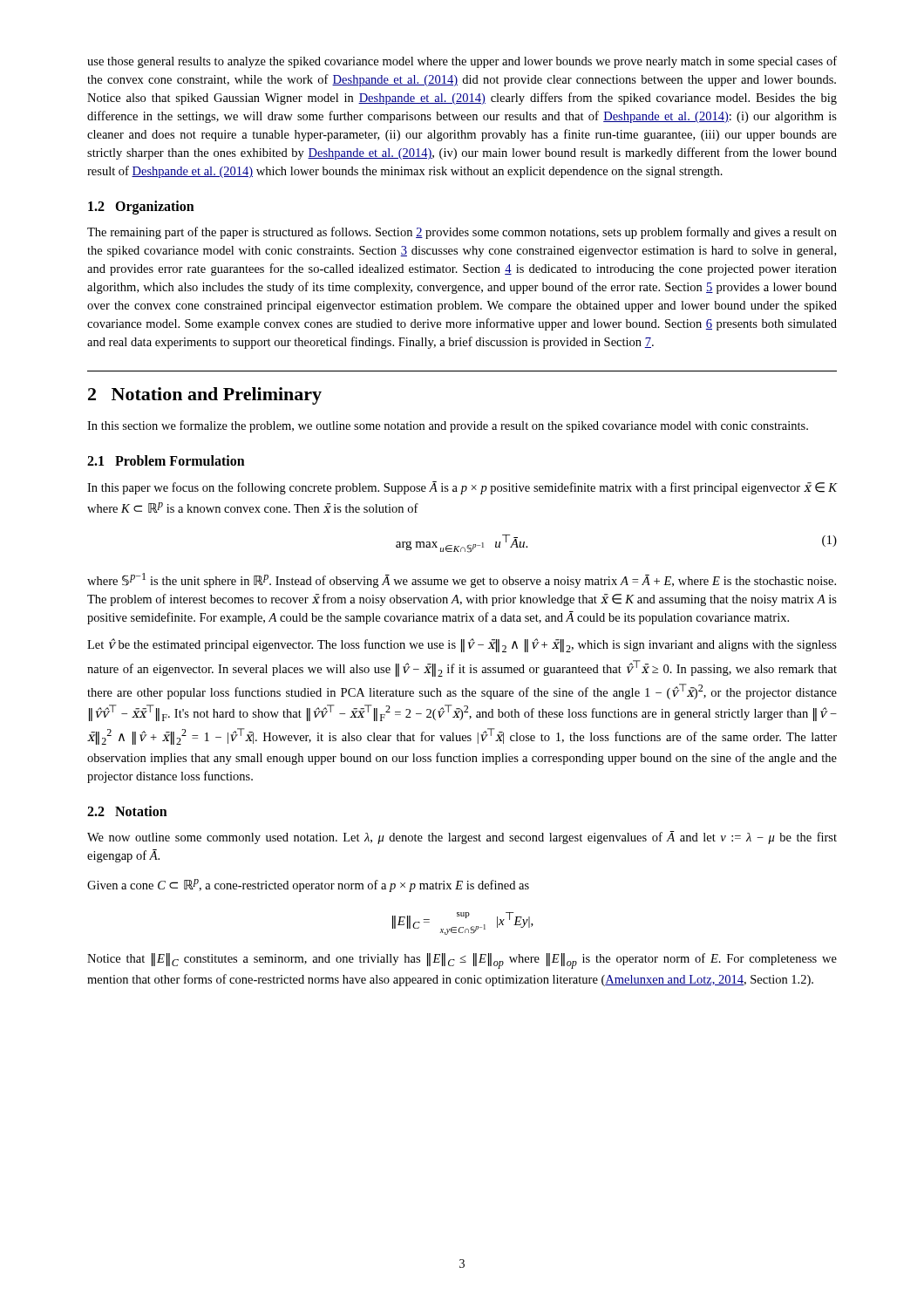Click the passage that begins "In this section we formalize the problem,"
Viewport: 924px width, 1308px height.
(x=462, y=426)
